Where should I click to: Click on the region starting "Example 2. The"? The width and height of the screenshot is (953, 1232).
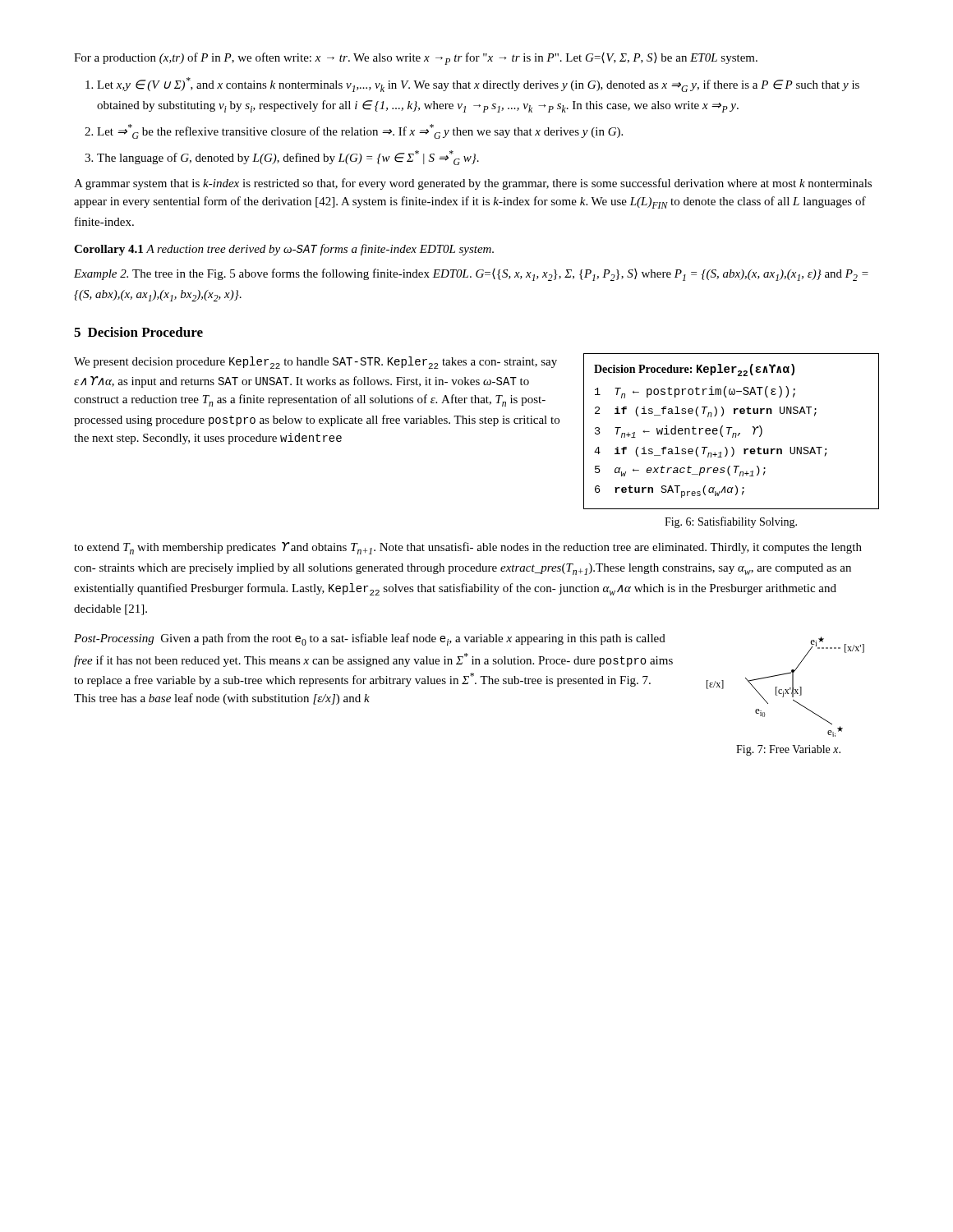pos(471,285)
